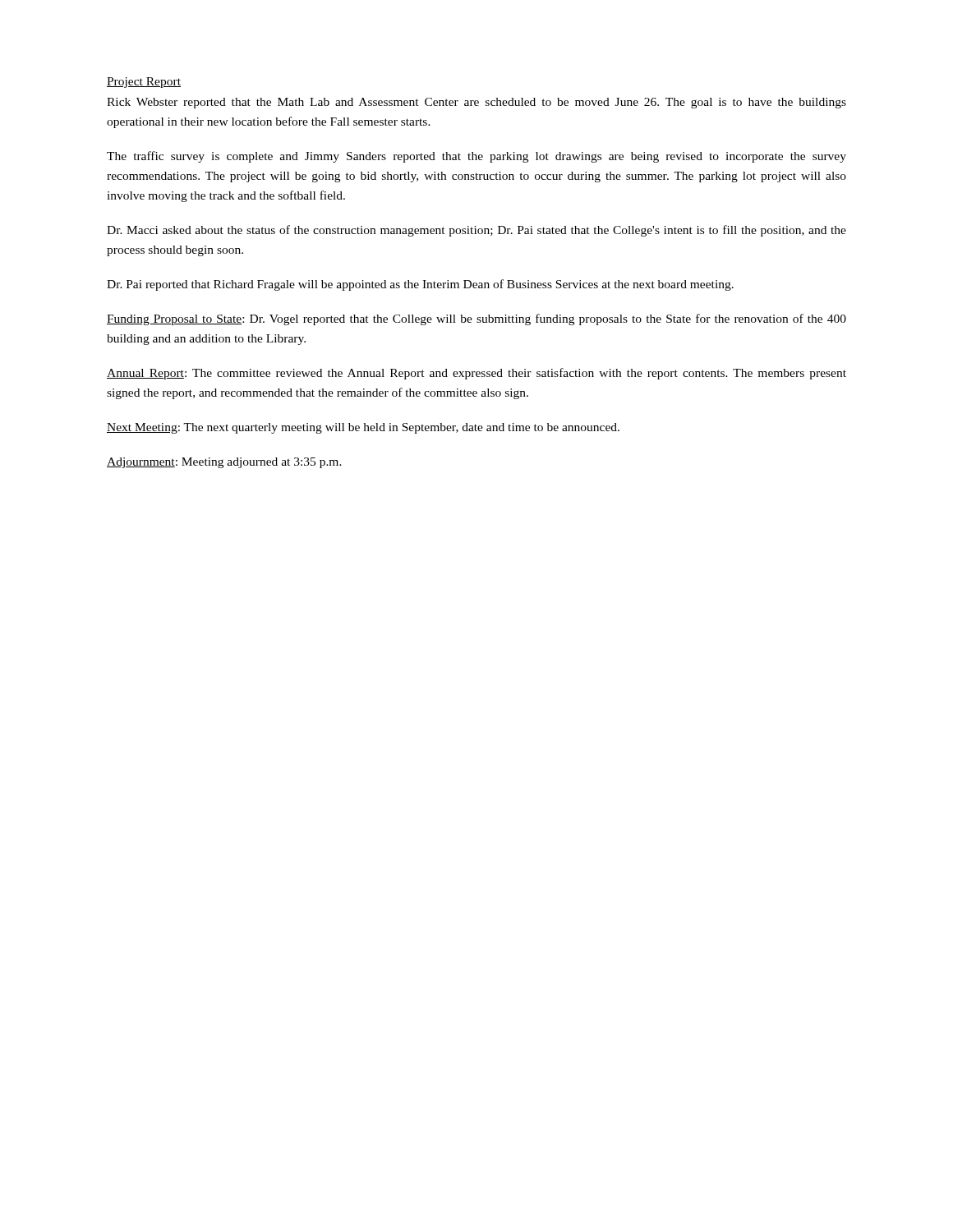The width and height of the screenshot is (953, 1232).
Task: Navigate to the block starting "Annual Report: The committee reviewed the Annual Report"
Action: tap(476, 382)
